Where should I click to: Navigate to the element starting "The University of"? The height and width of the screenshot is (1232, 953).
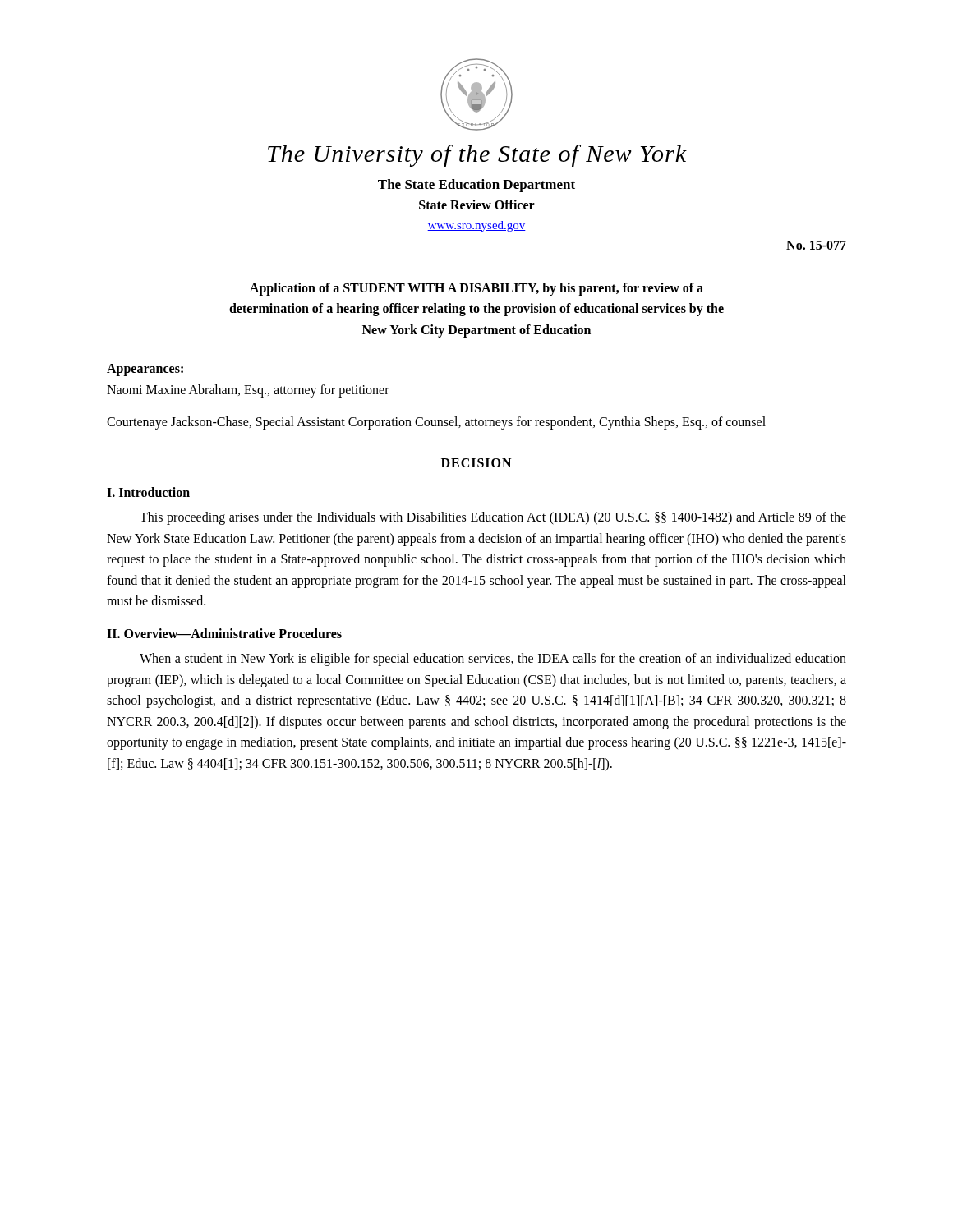pos(476,154)
